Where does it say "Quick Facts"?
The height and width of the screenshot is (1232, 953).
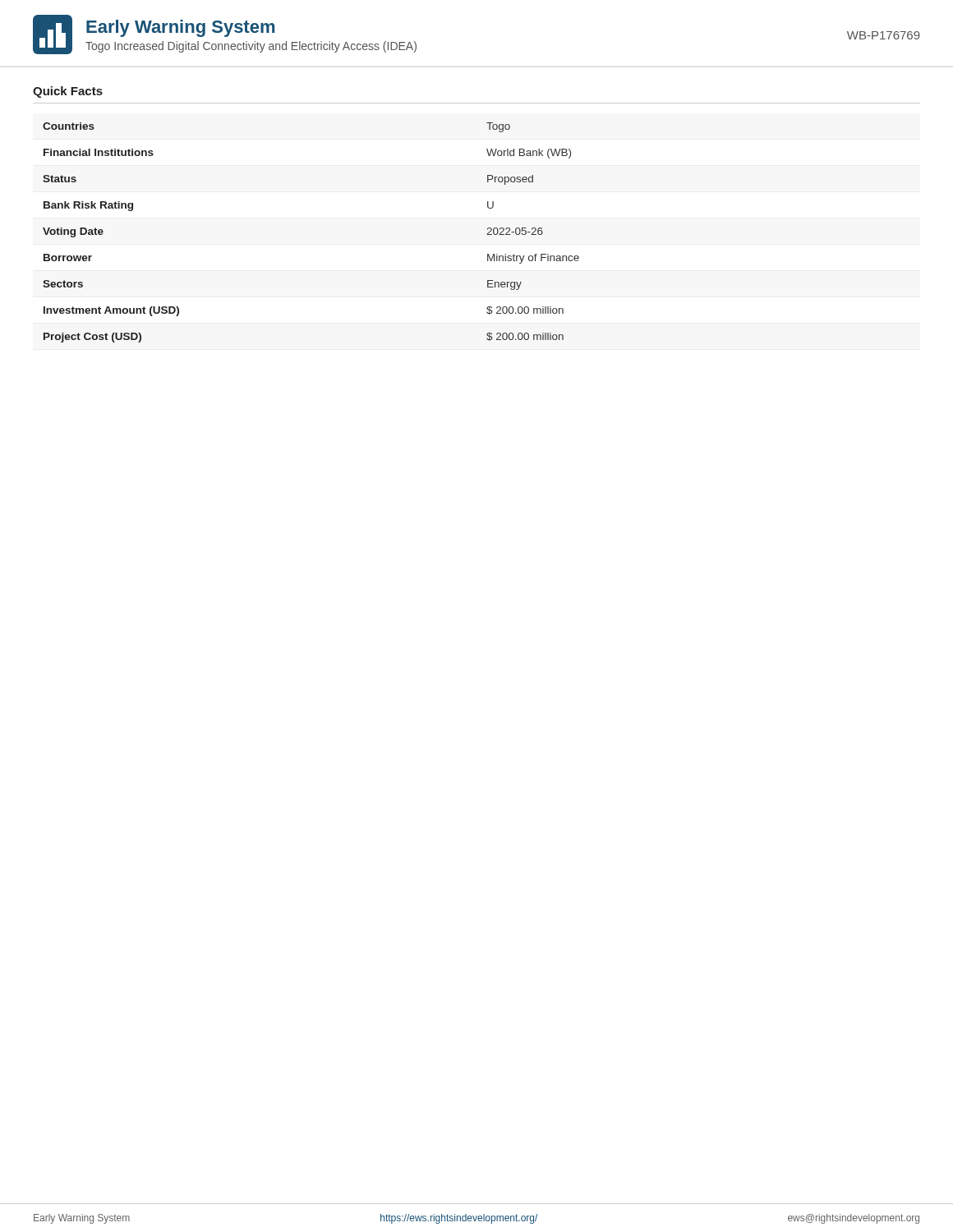point(476,94)
